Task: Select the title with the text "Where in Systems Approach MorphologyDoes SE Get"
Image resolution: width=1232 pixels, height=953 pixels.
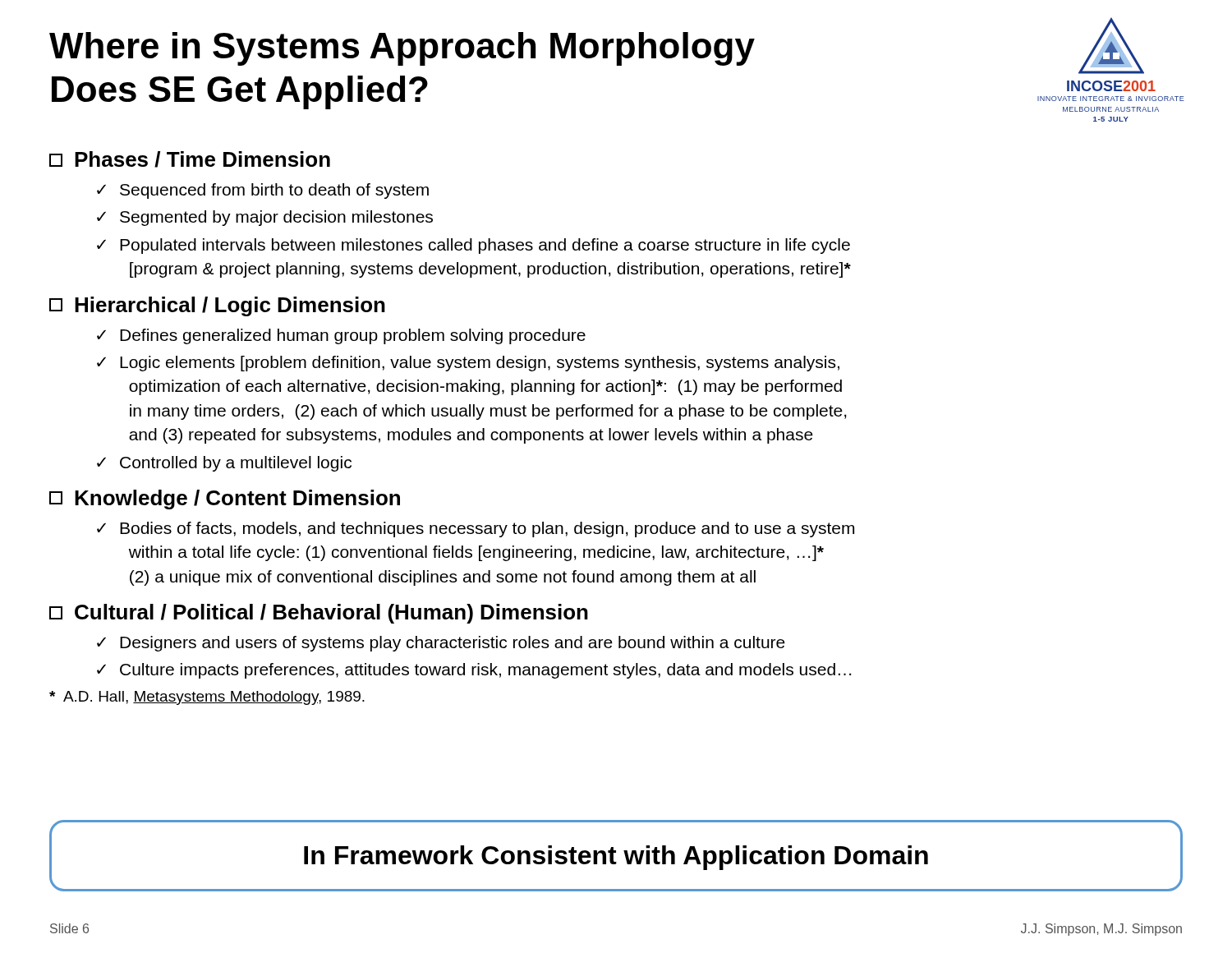Action: (x=480, y=68)
